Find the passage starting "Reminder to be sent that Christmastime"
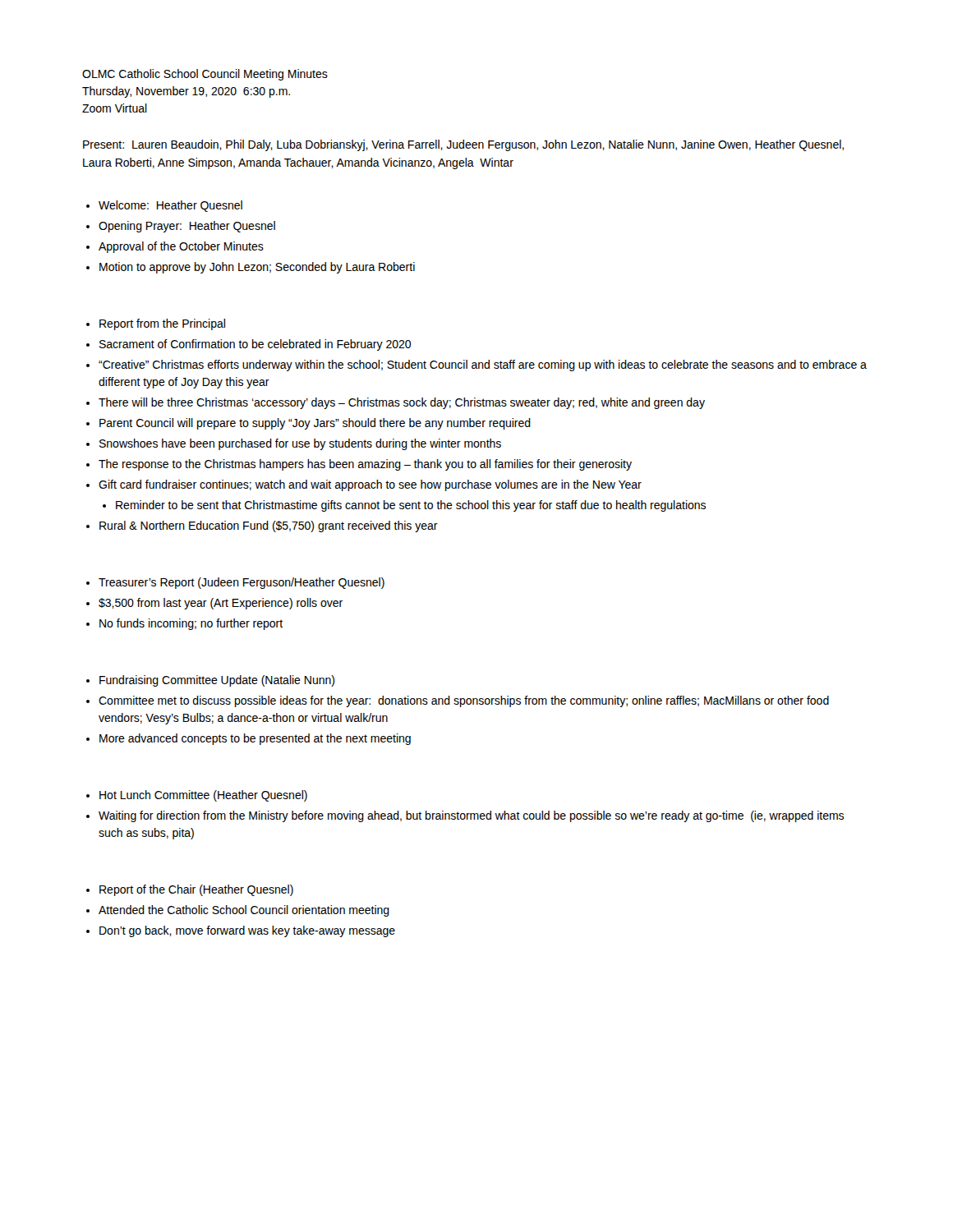The width and height of the screenshot is (953, 1232). coord(411,505)
